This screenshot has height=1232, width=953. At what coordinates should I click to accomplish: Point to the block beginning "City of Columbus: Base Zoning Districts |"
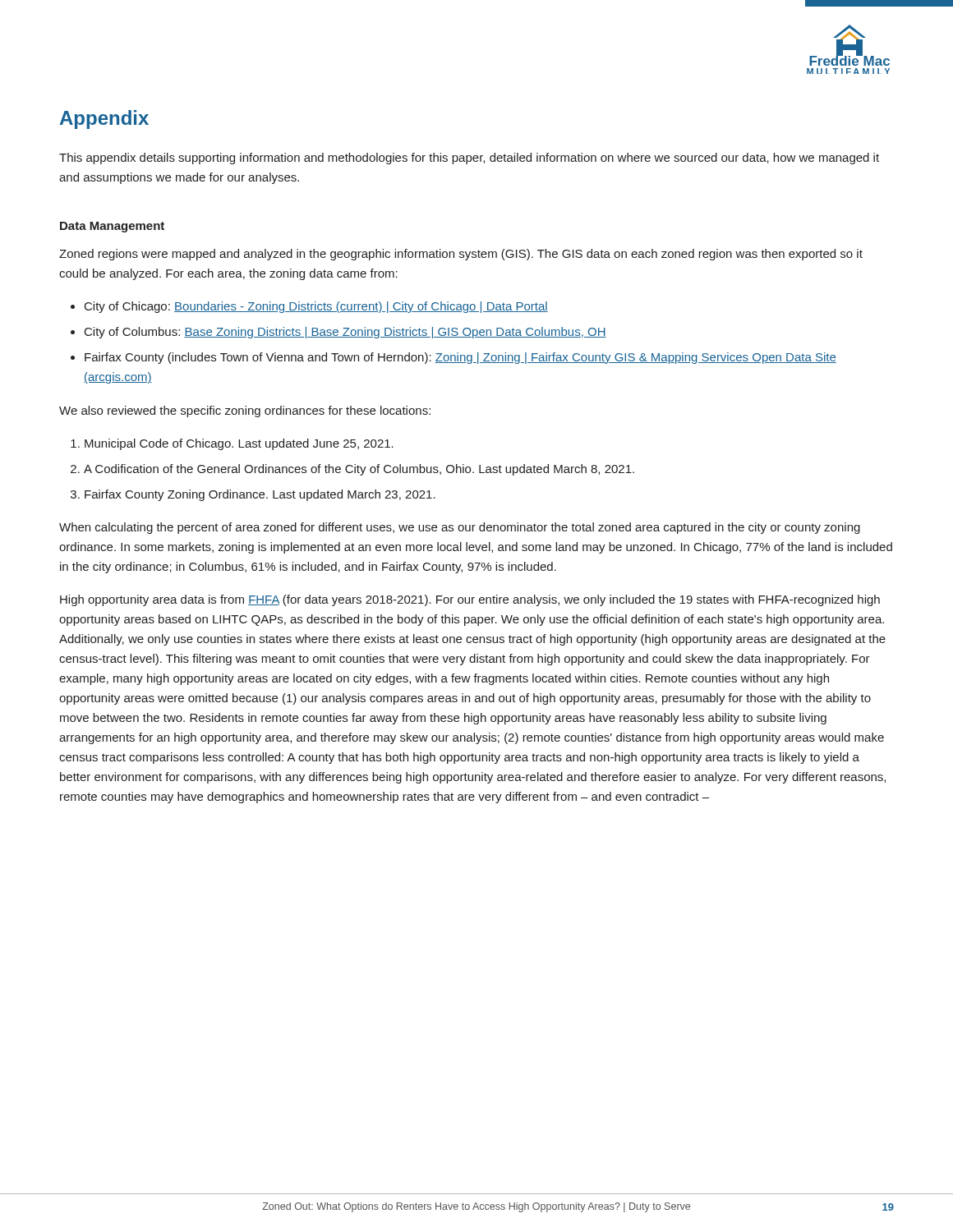(345, 331)
